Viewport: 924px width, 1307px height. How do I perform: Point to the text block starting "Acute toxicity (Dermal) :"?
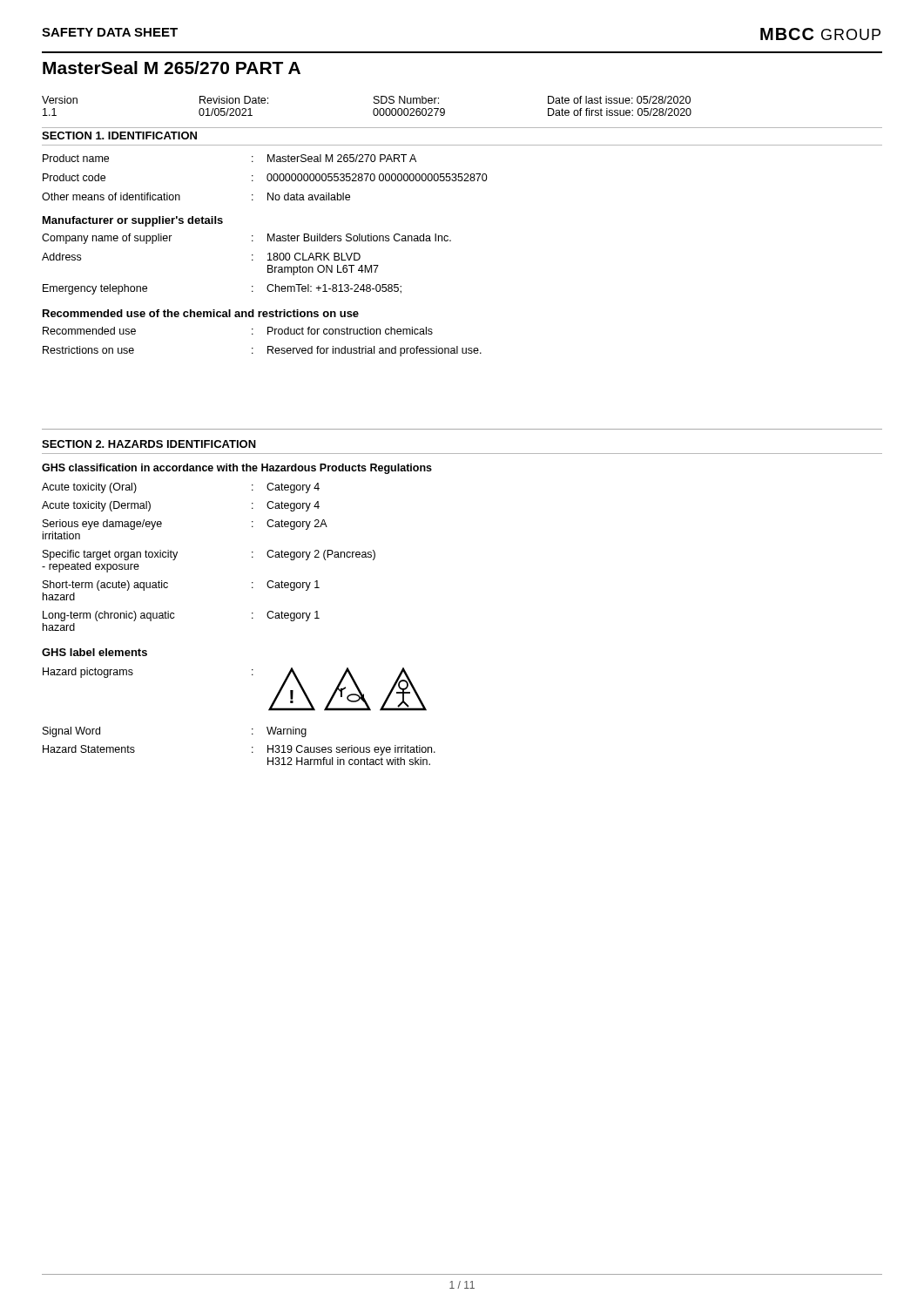(x=96, y=506)
